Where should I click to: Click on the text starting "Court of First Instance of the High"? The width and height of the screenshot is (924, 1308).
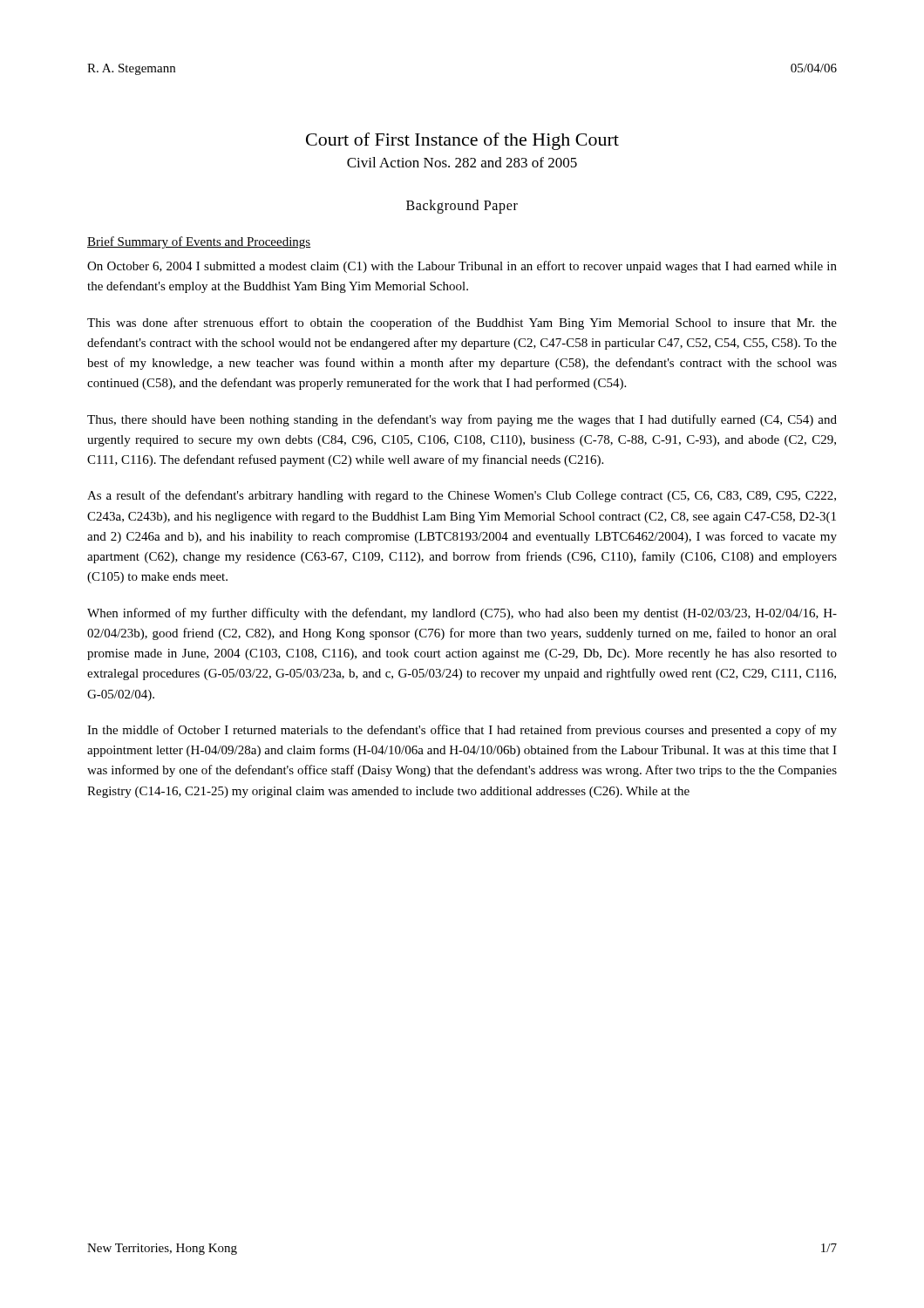click(462, 150)
